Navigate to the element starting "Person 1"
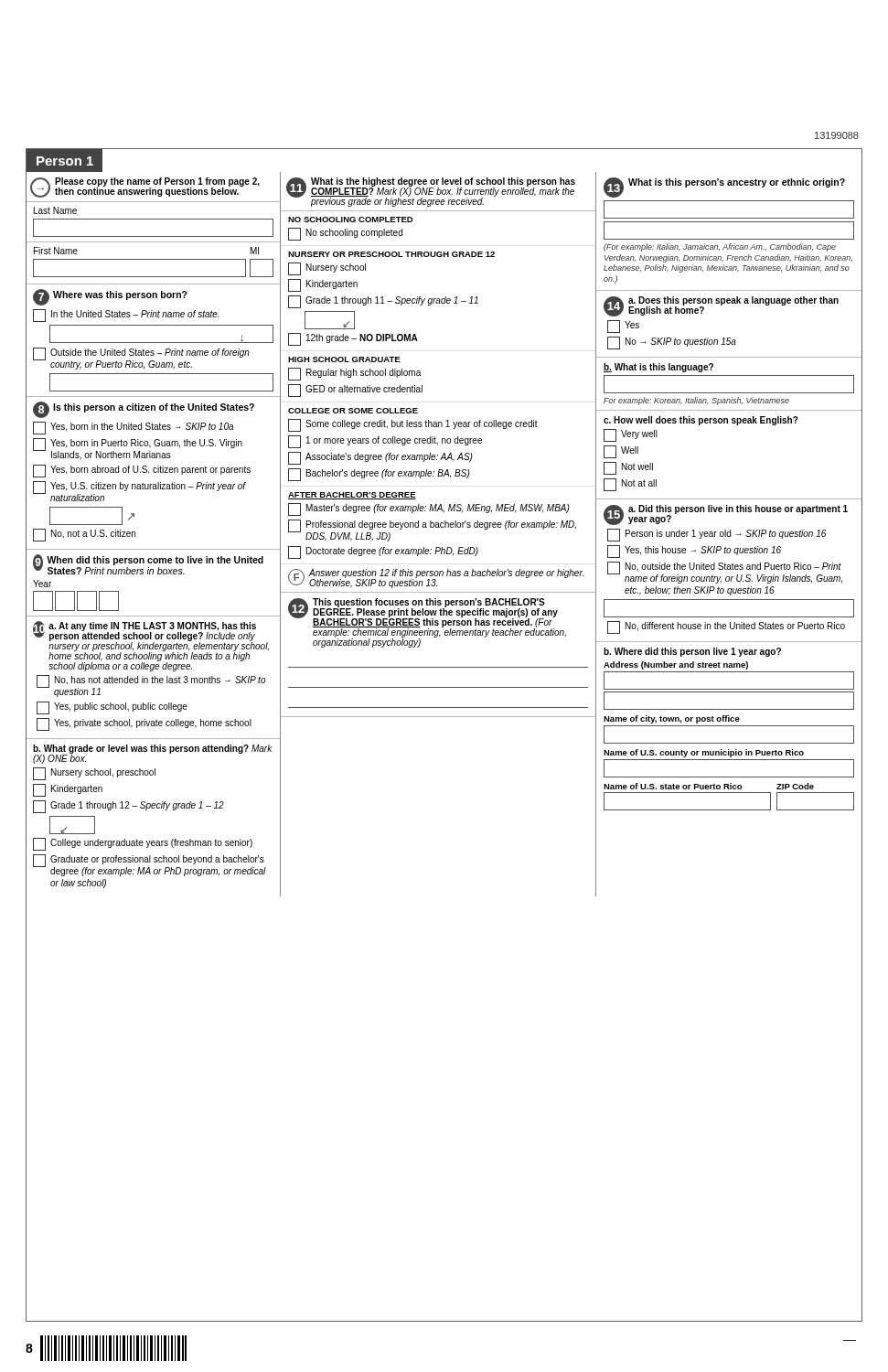The width and height of the screenshot is (888, 1372). 65,161
